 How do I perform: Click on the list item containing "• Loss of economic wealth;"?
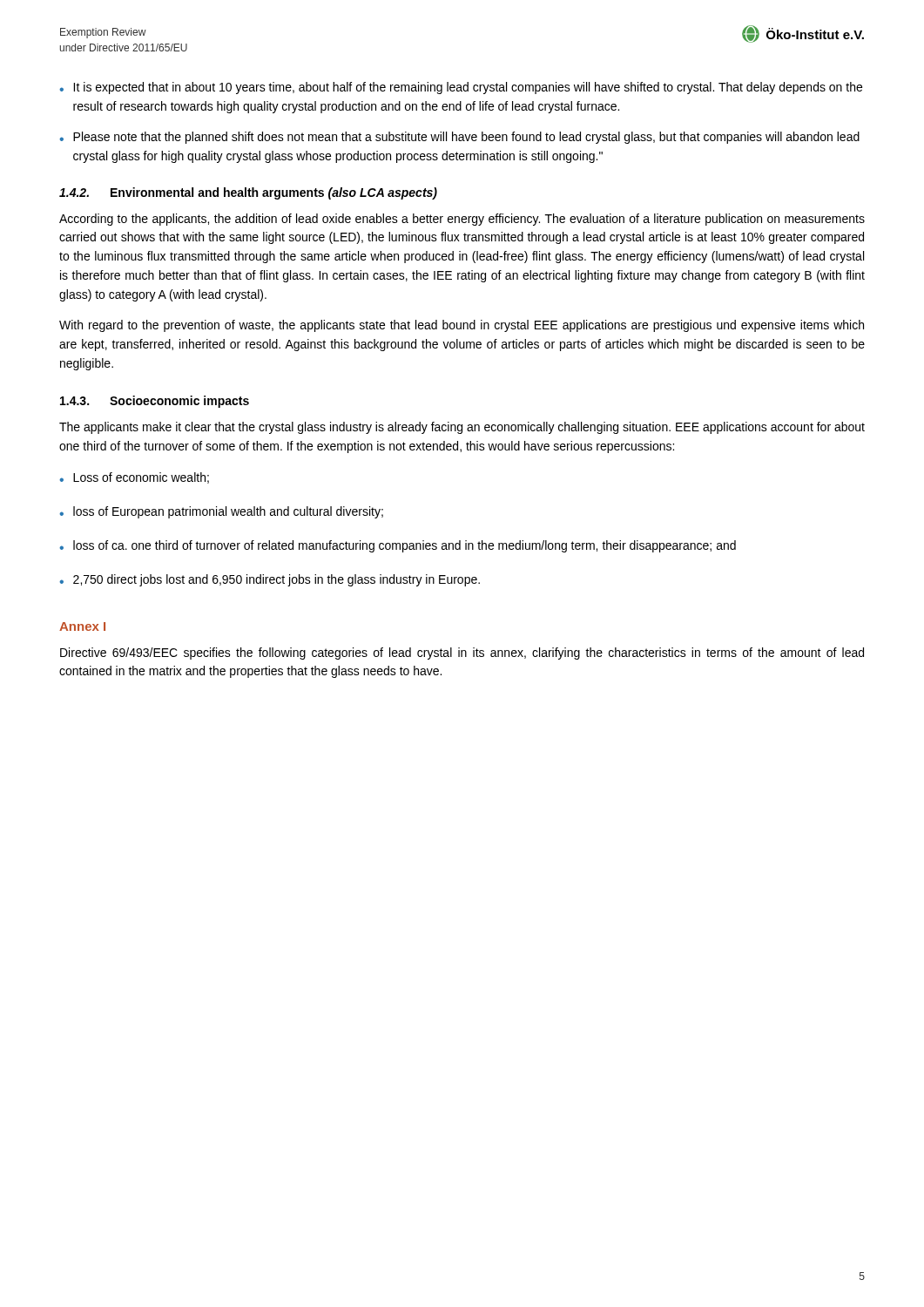point(134,478)
